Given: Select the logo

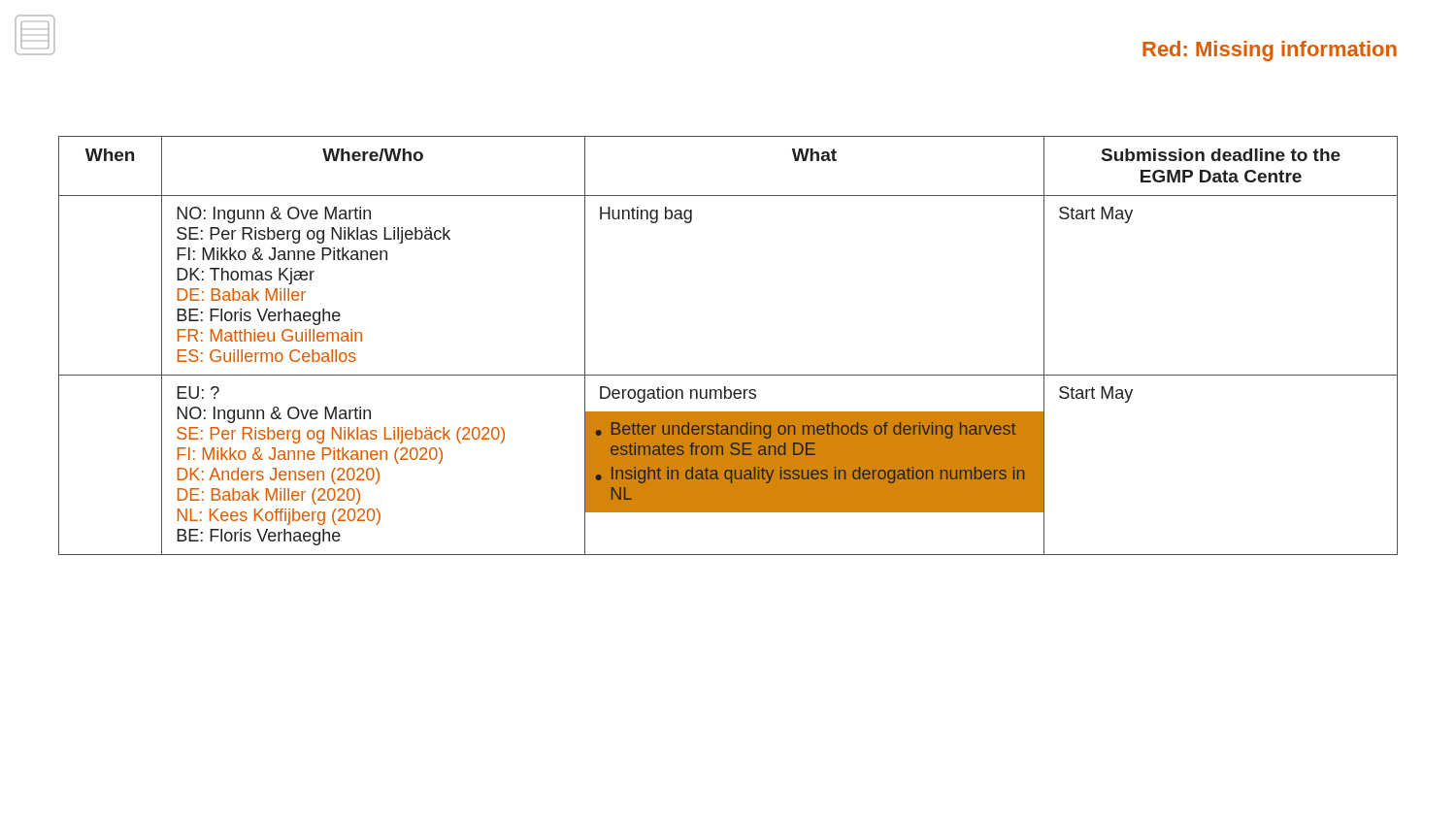Looking at the screenshot, I should [x=35, y=35].
